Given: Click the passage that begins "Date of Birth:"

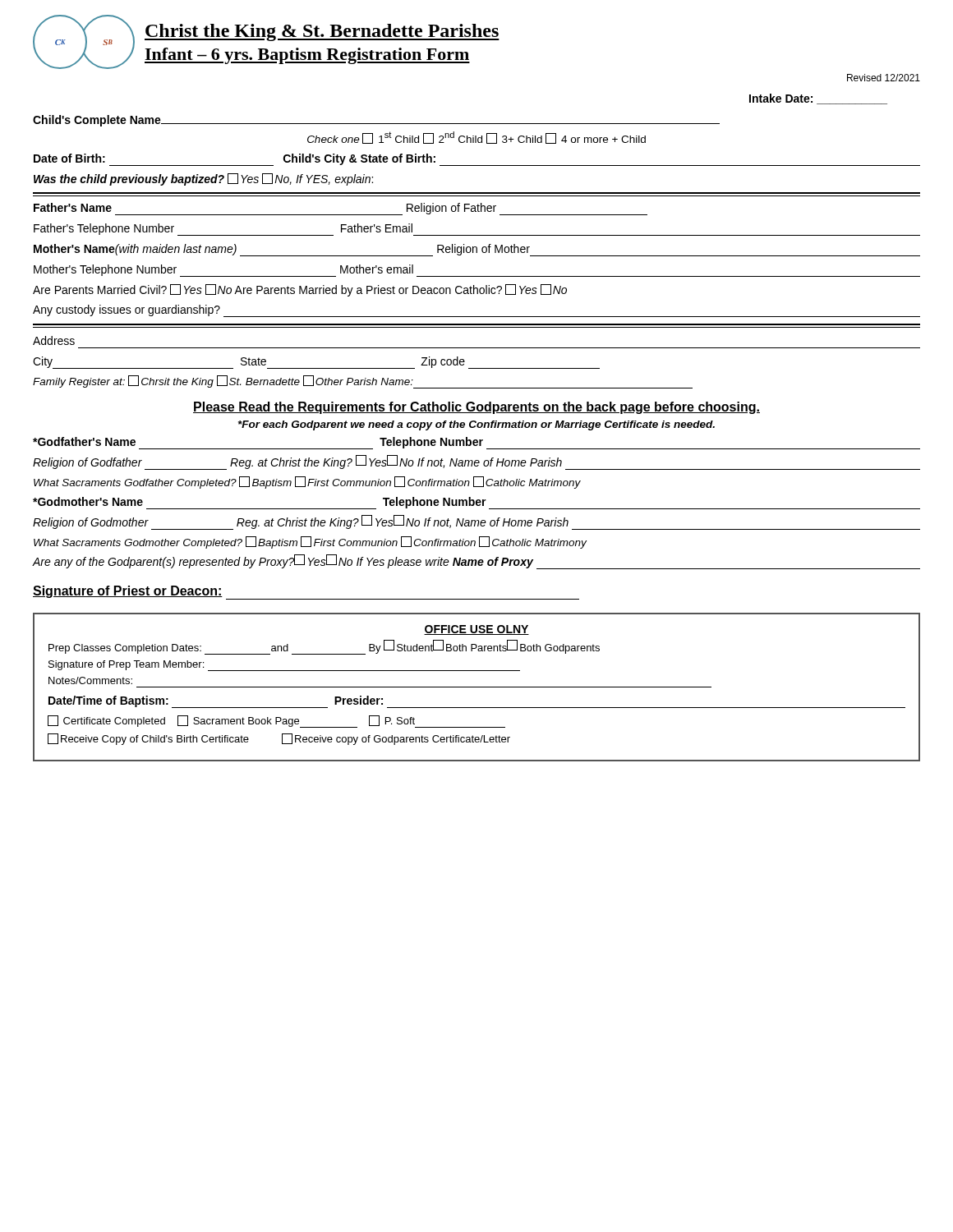Looking at the screenshot, I should (476, 158).
